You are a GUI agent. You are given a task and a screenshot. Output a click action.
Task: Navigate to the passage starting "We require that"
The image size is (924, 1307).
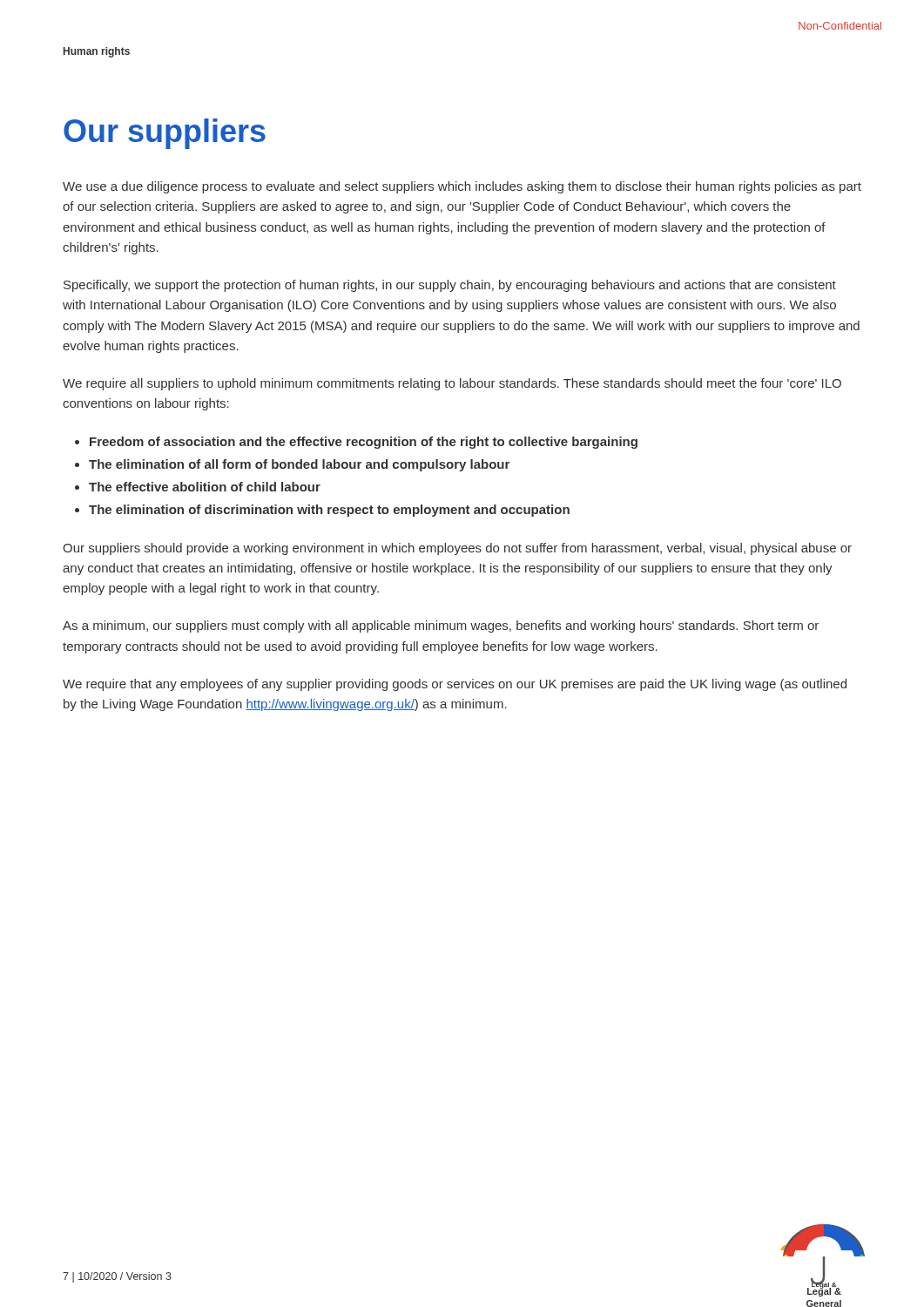(455, 693)
